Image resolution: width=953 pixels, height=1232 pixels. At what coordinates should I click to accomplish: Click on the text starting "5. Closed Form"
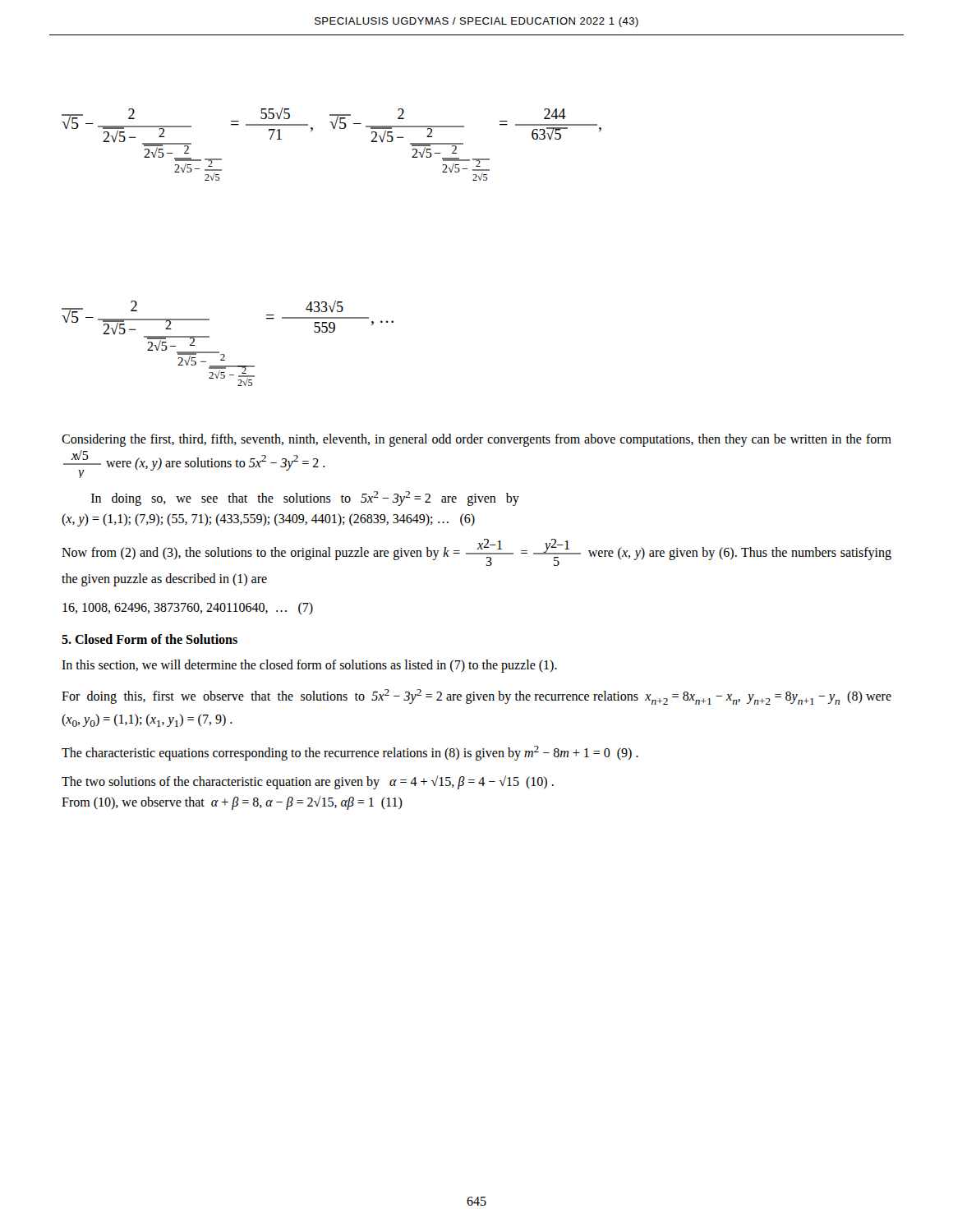click(150, 640)
